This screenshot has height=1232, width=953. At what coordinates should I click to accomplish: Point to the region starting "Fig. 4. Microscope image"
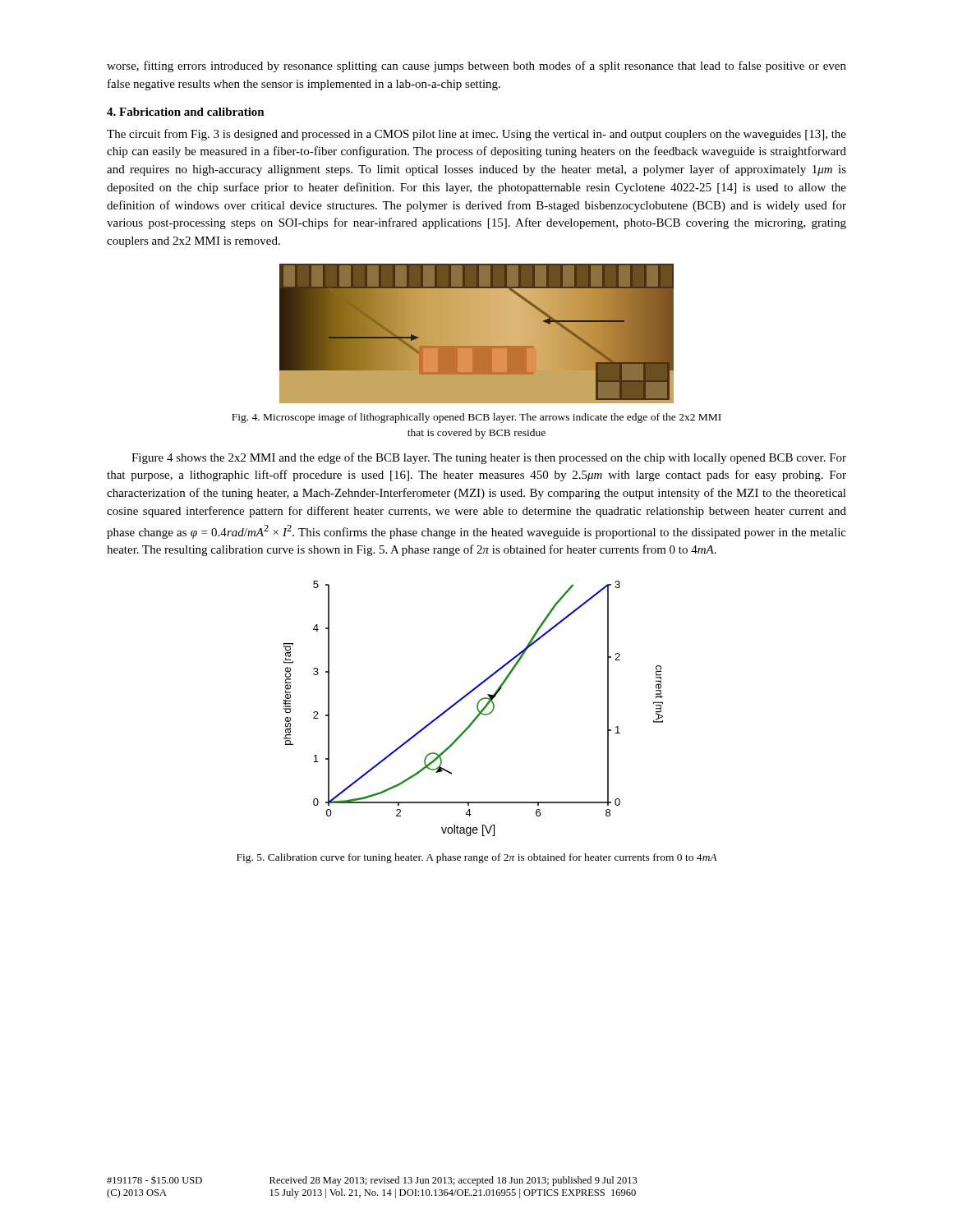[x=476, y=424]
